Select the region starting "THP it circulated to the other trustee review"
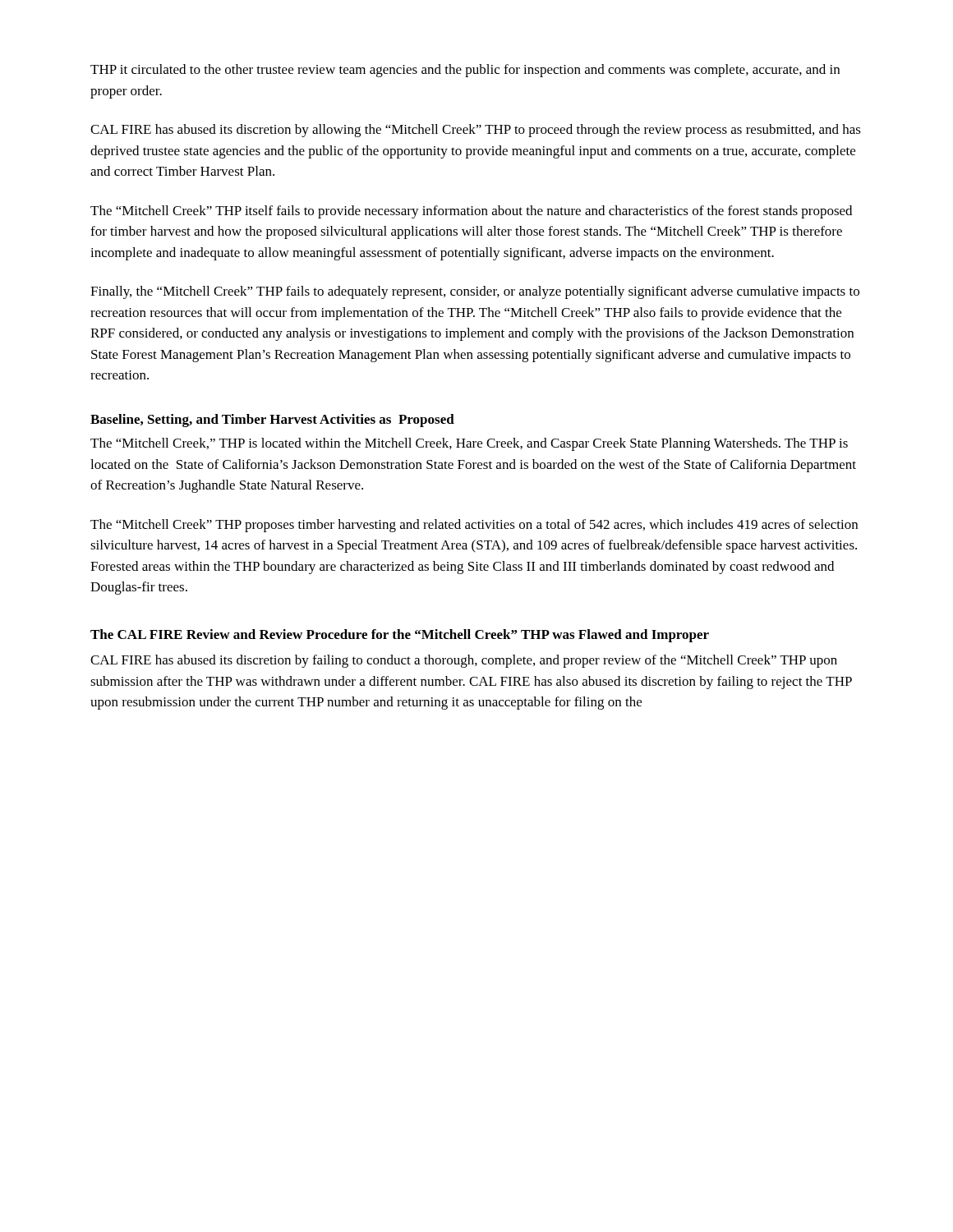The height and width of the screenshot is (1232, 953). click(x=465, y=80)
